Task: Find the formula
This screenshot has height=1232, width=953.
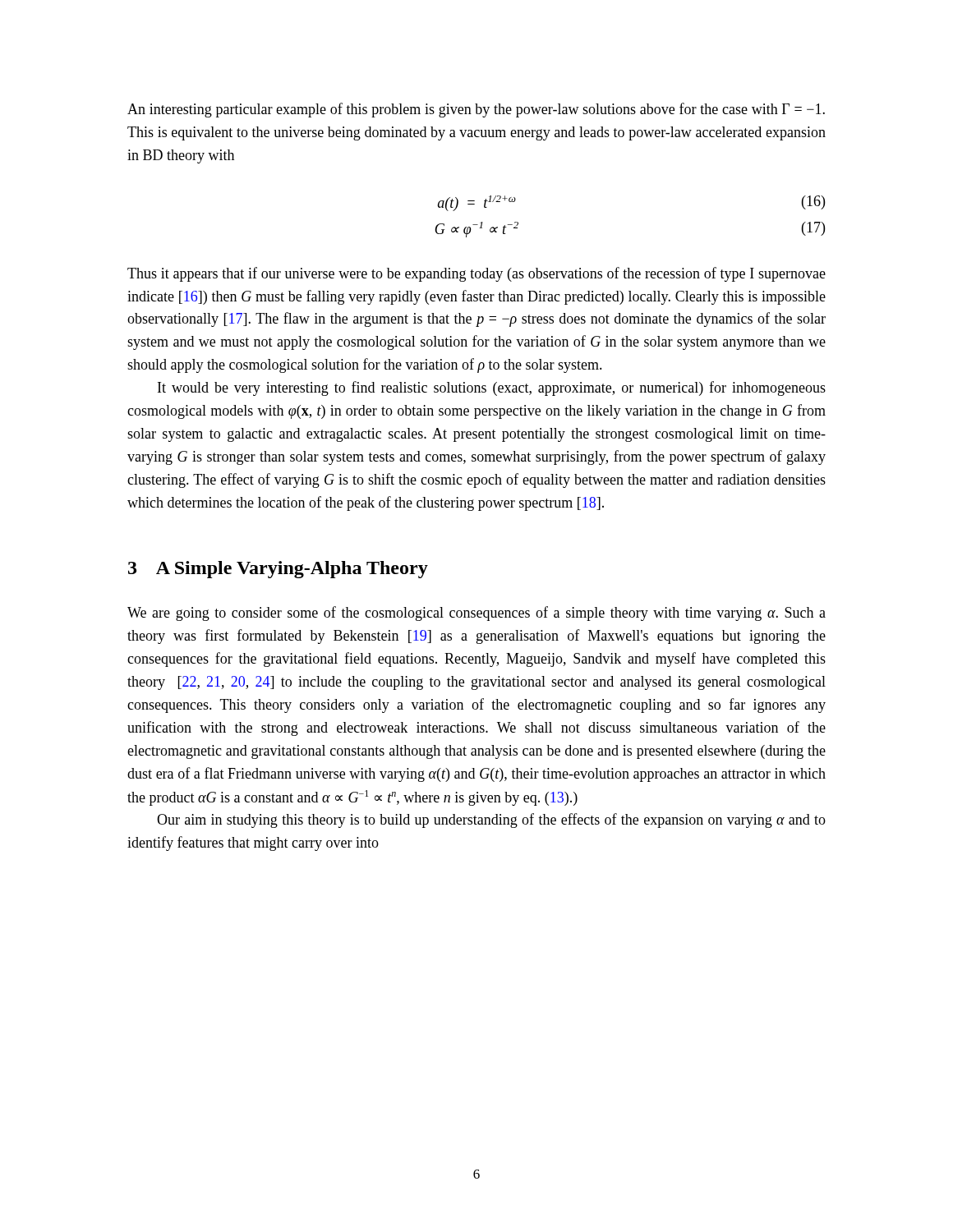Action: click(476, 215)
